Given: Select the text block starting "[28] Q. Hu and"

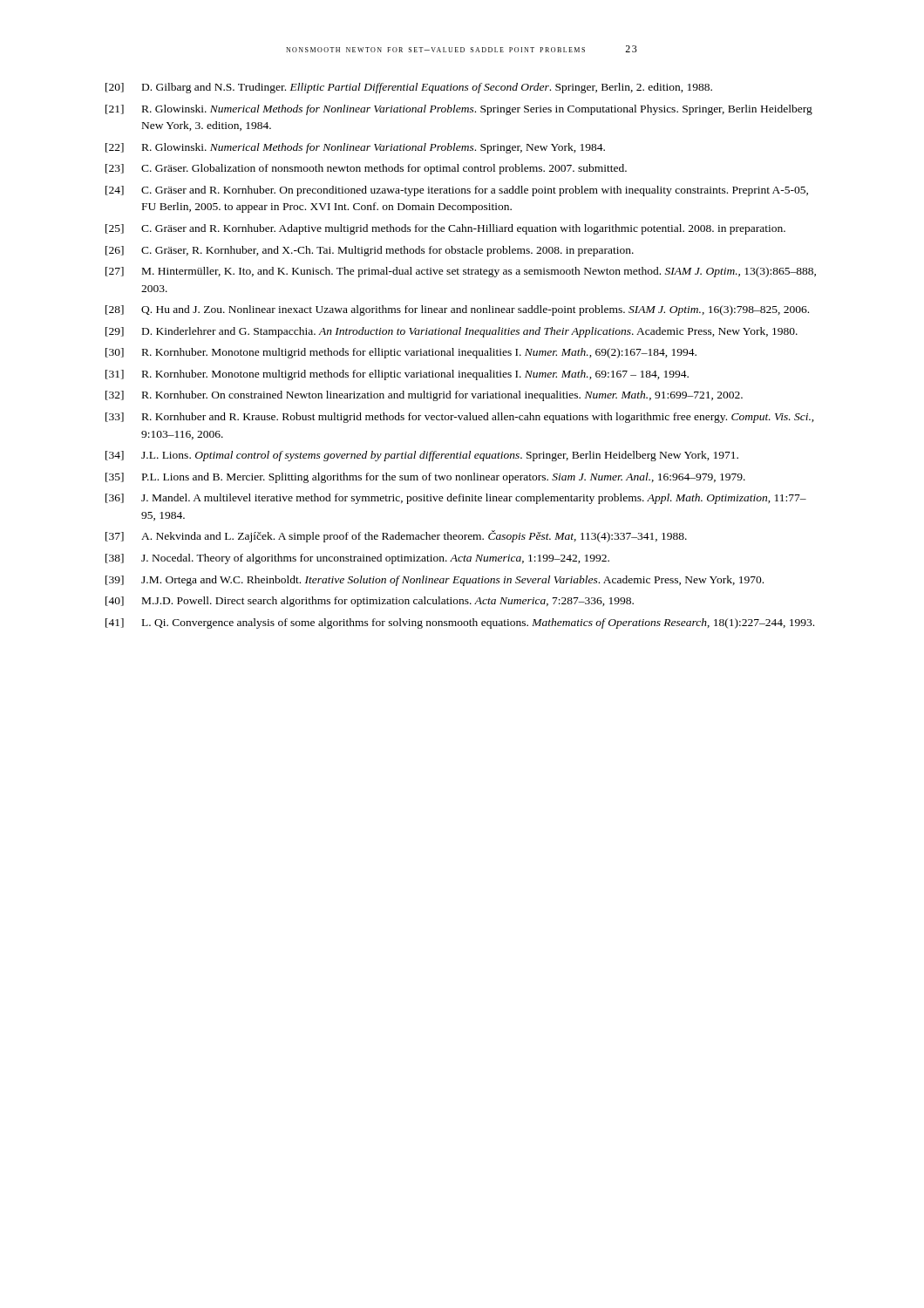Looking at the screenshot, I should 462,310.
